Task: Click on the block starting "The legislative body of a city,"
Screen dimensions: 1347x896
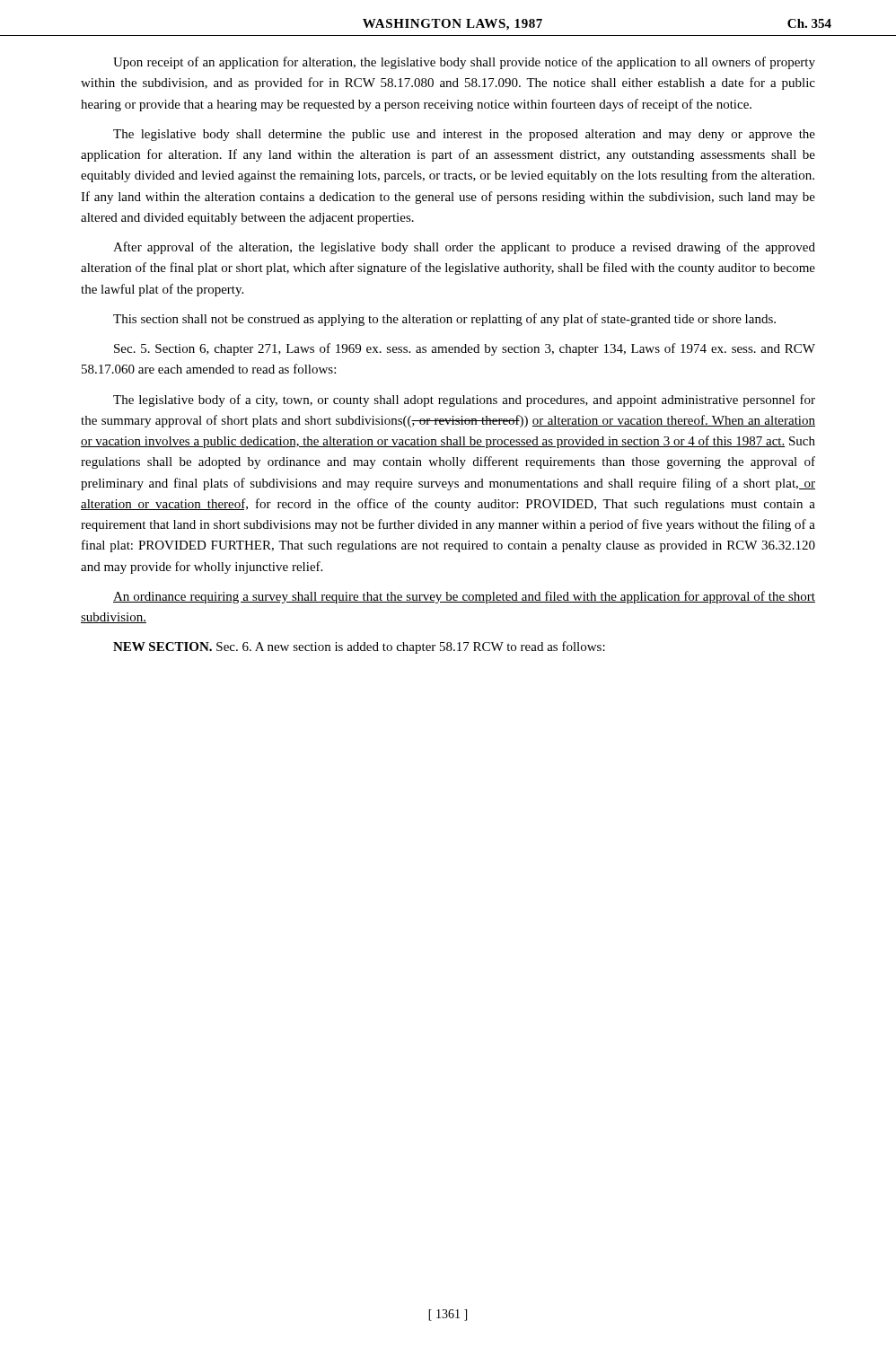Action: click(x=448, y=483)
